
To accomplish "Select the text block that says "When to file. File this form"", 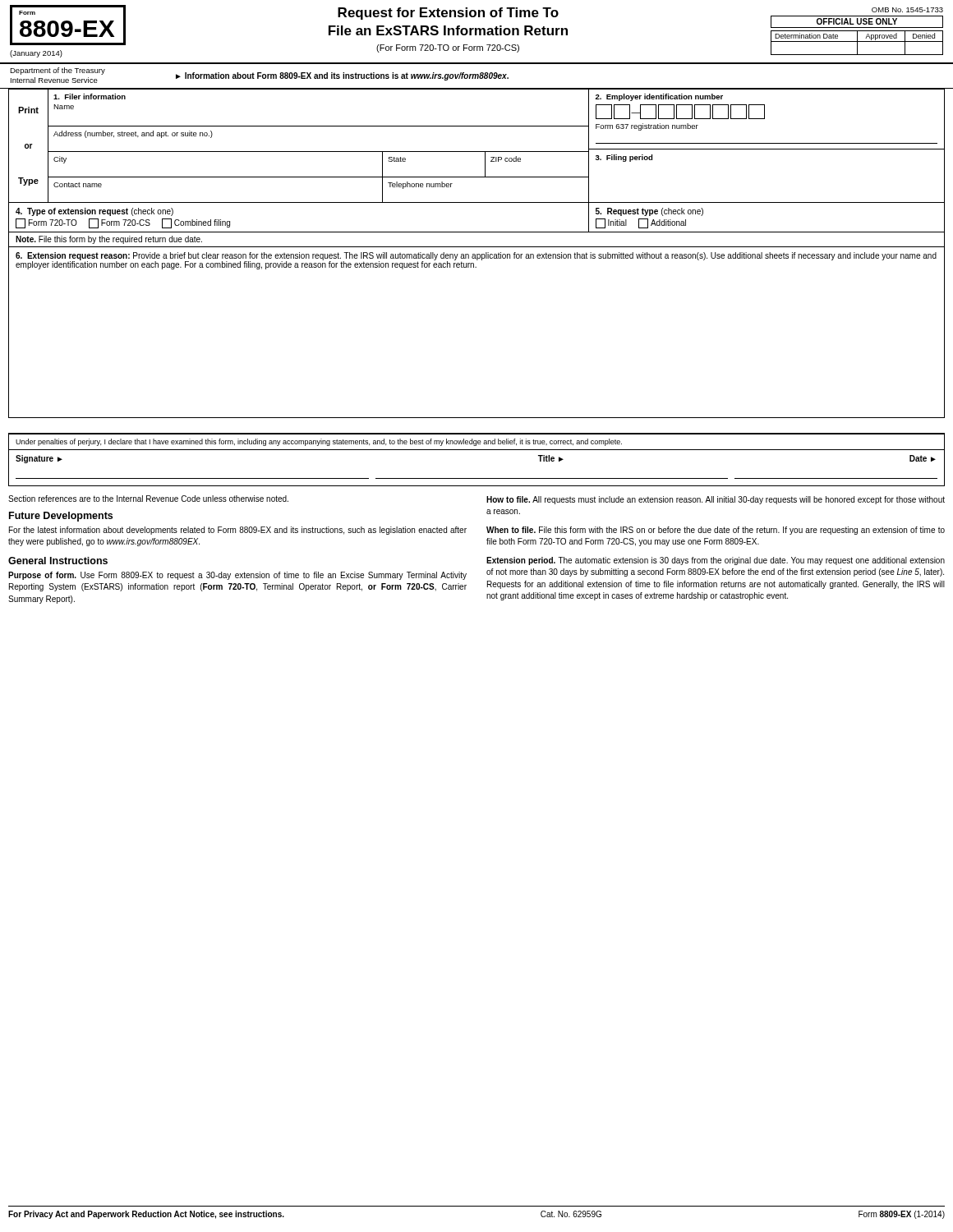I will [x=716, y=536].
